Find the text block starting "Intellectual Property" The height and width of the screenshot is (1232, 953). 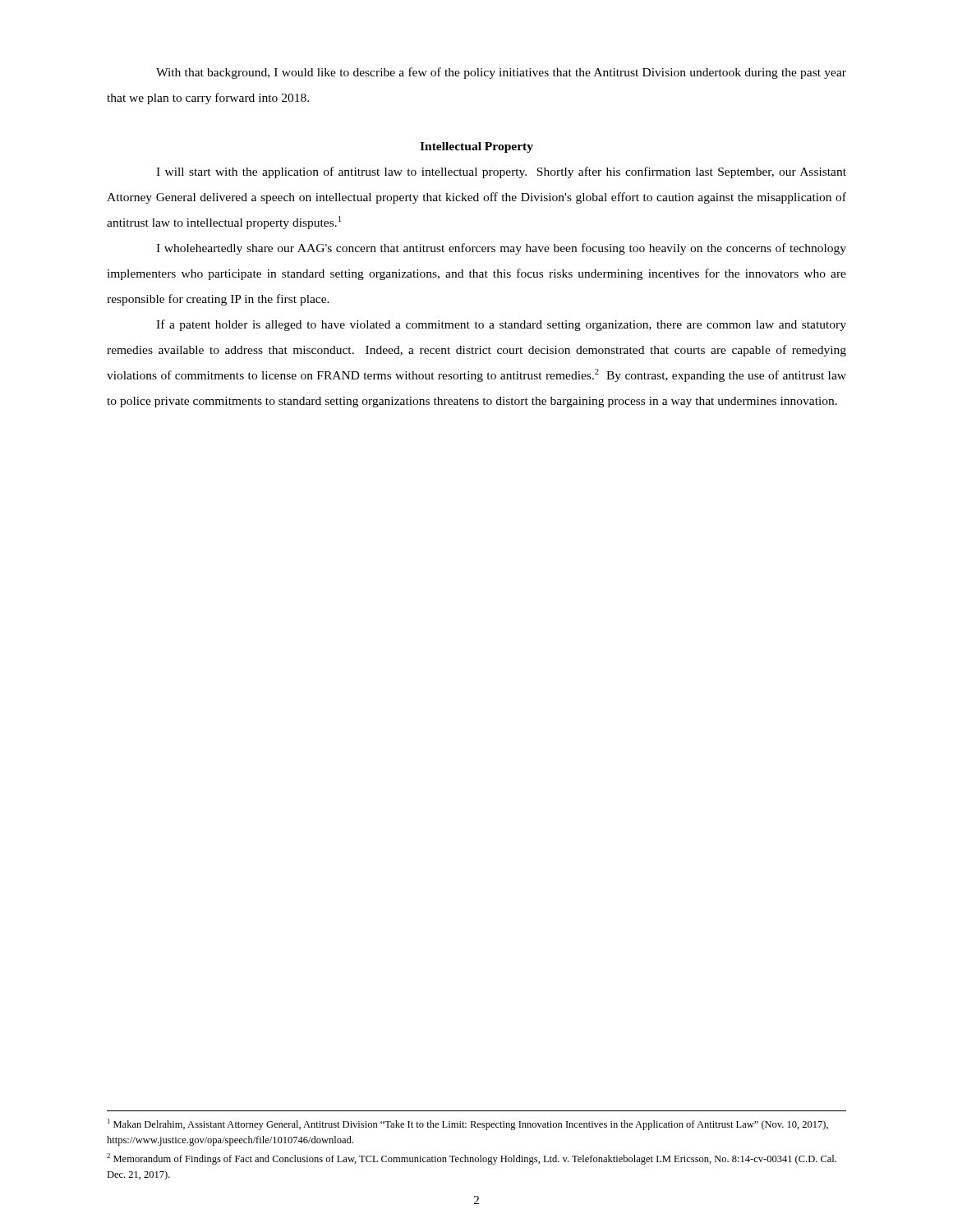(x=476, y=146)
